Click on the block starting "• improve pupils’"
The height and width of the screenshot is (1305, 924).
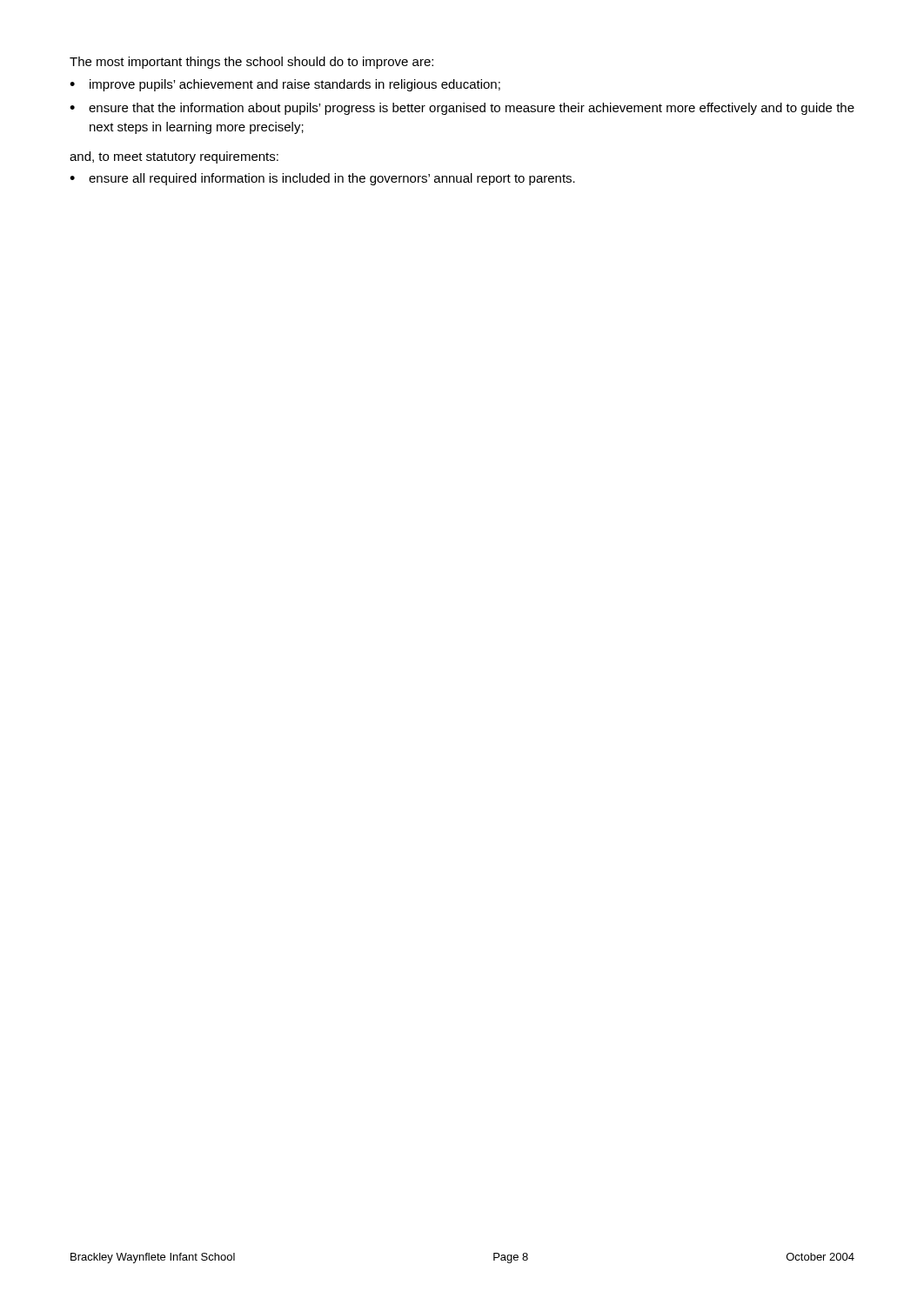(462, 85)
